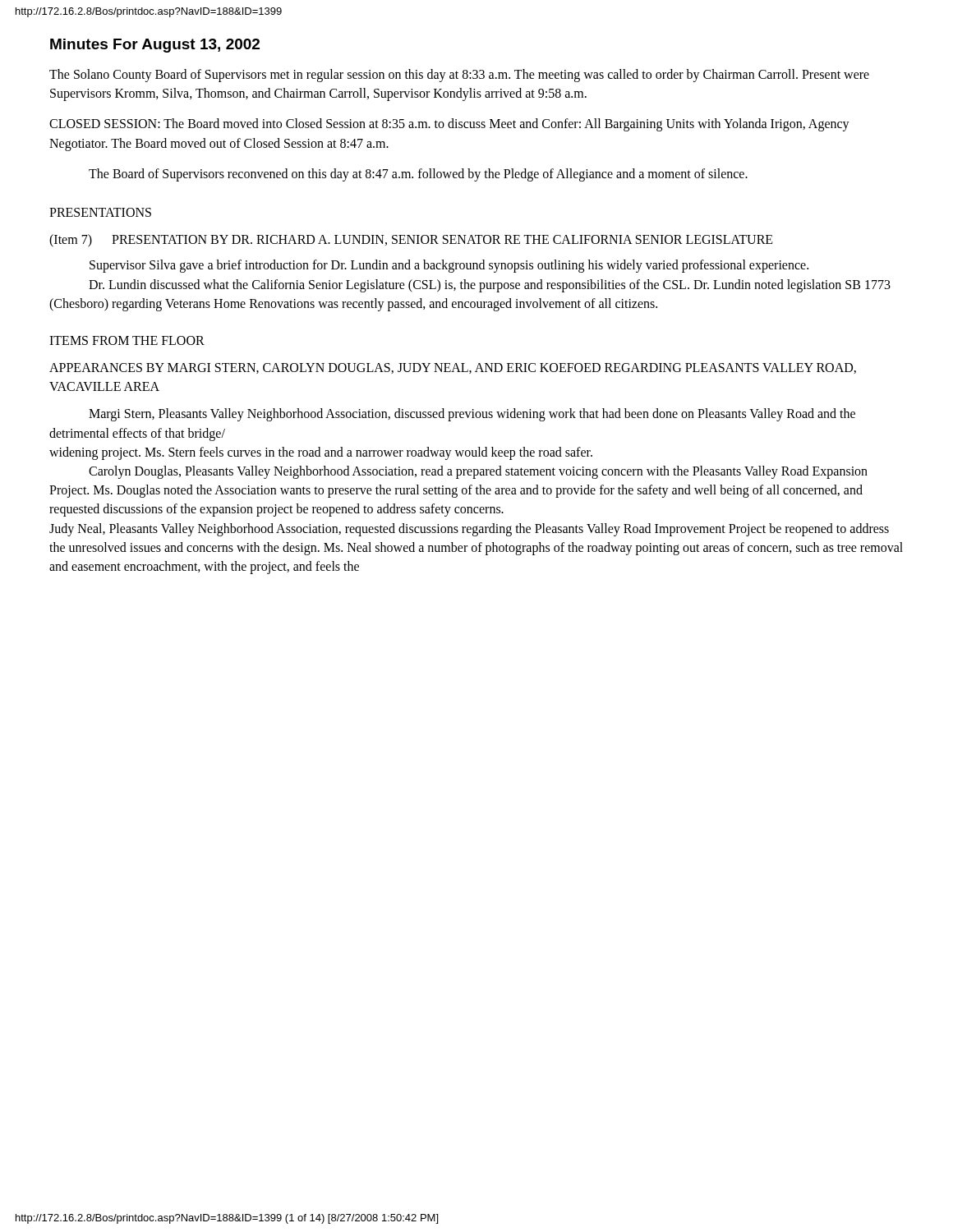
Task: Navigate to the text block starting "Supervisor Silva gave a"
Action: click(x=470, y=284)
